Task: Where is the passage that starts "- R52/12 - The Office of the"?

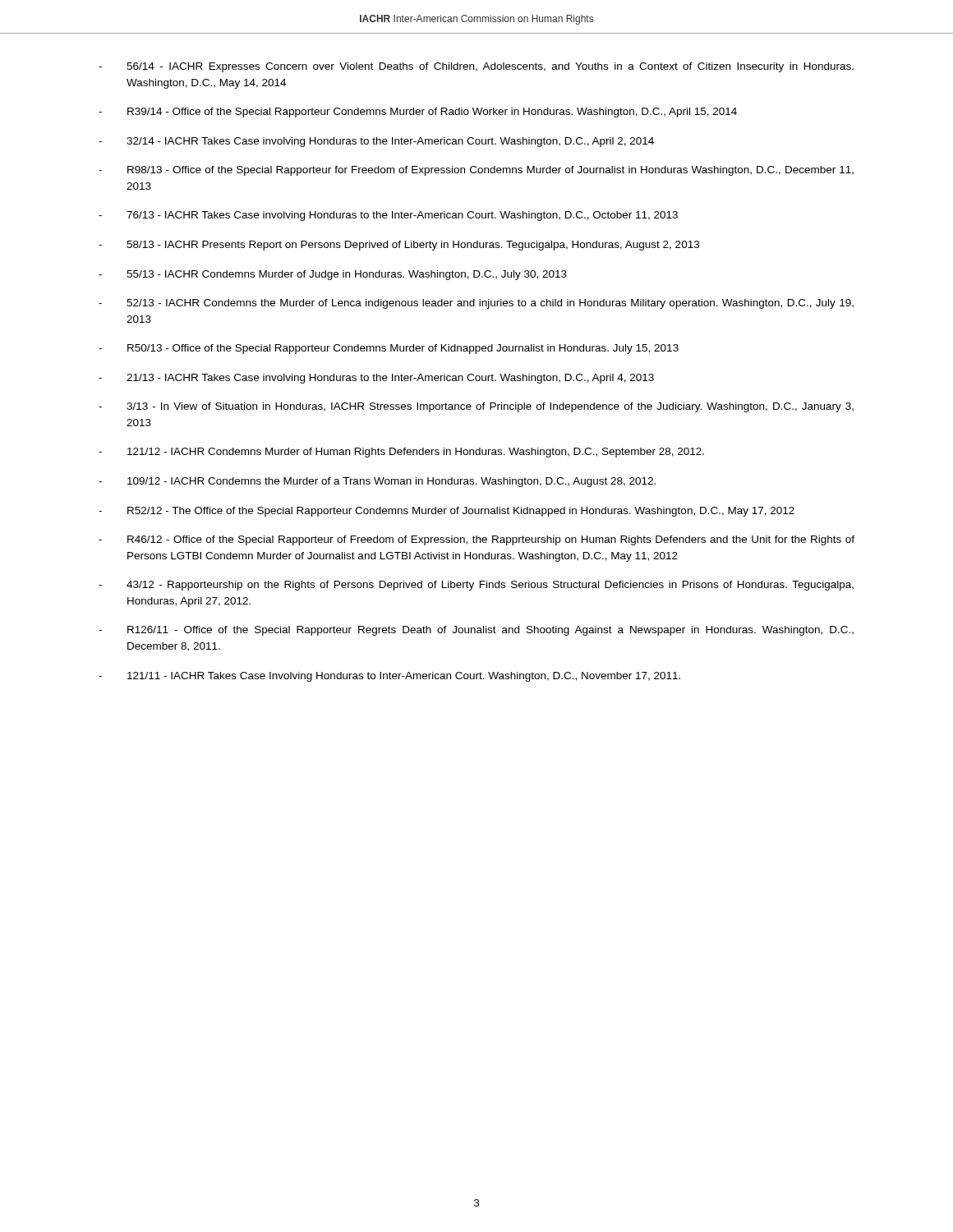Action: pyautogui.click(x=447, y=510)
